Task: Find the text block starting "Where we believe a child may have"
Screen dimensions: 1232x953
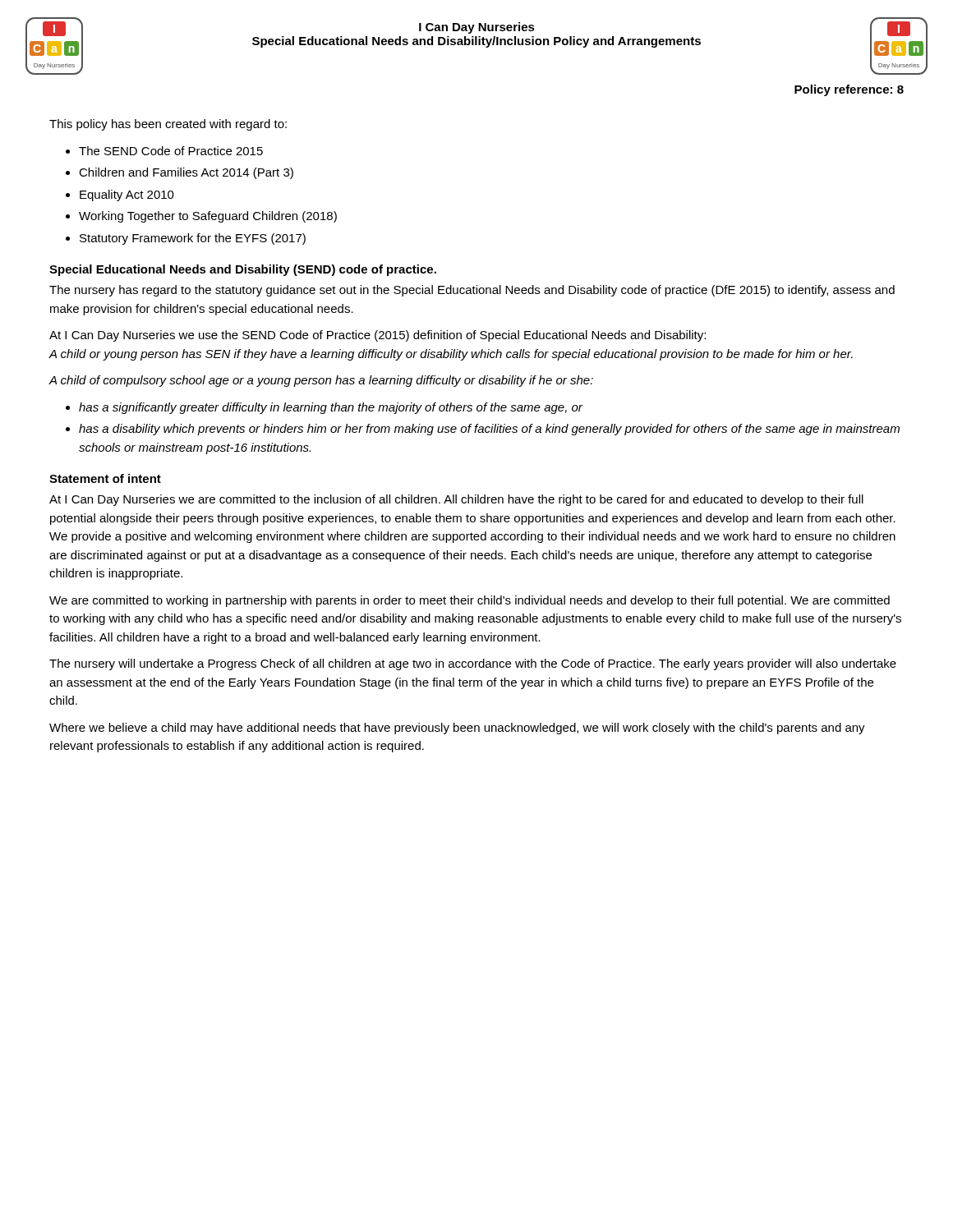Action: coord(476,737)
